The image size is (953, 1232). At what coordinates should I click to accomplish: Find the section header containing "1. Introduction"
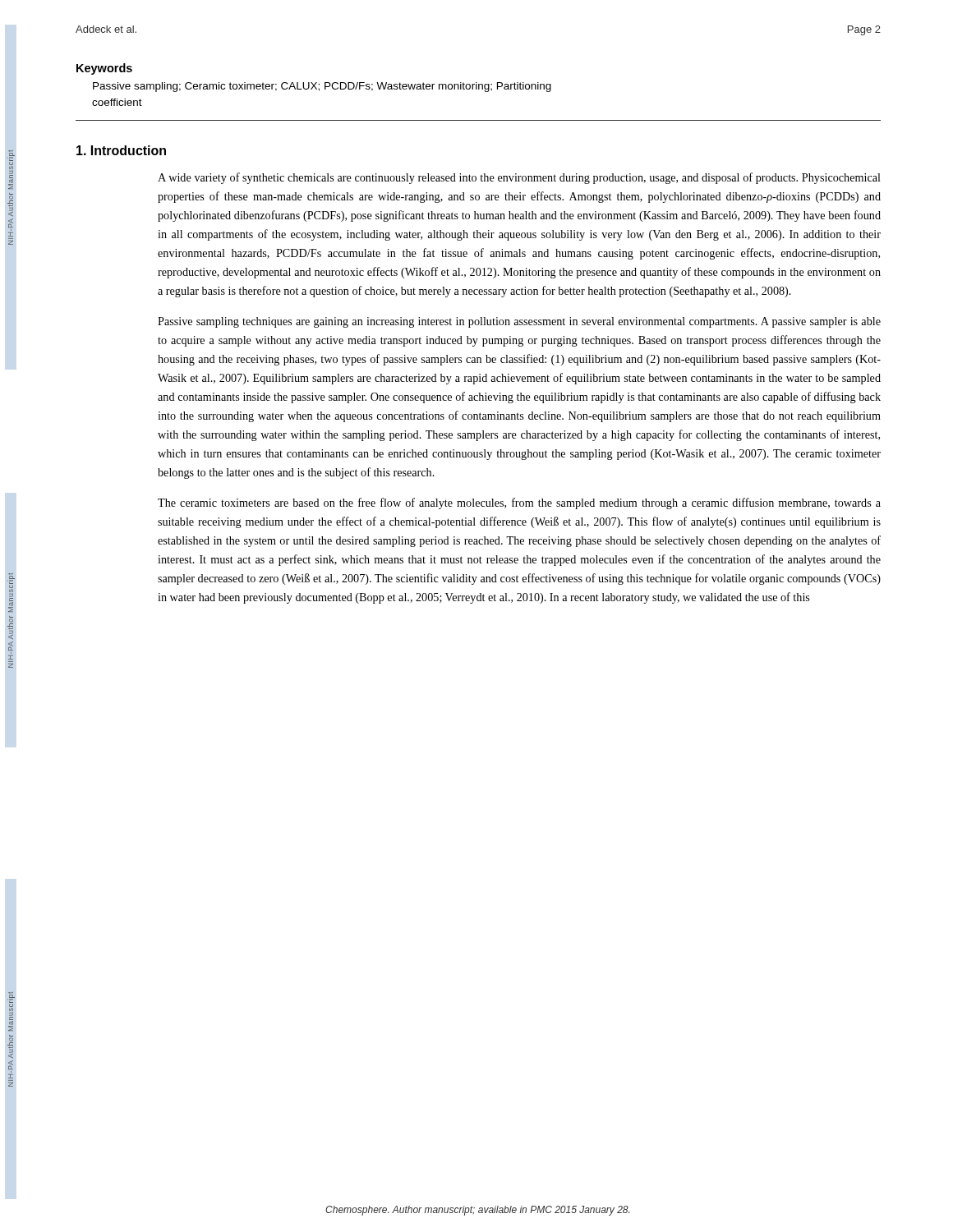coord(121,151)
